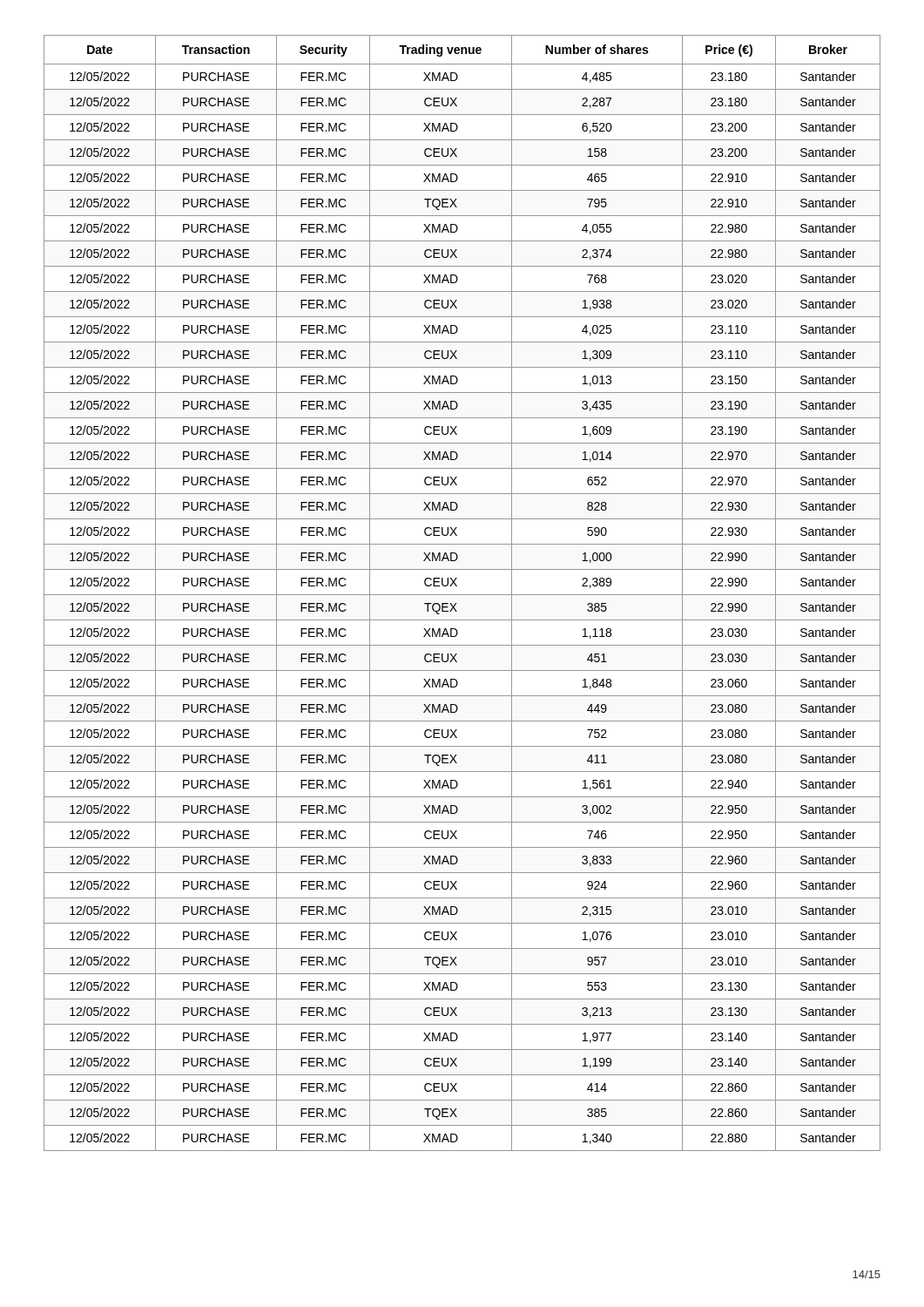Click on the table containing "Trading venue"

coord(462,593)
